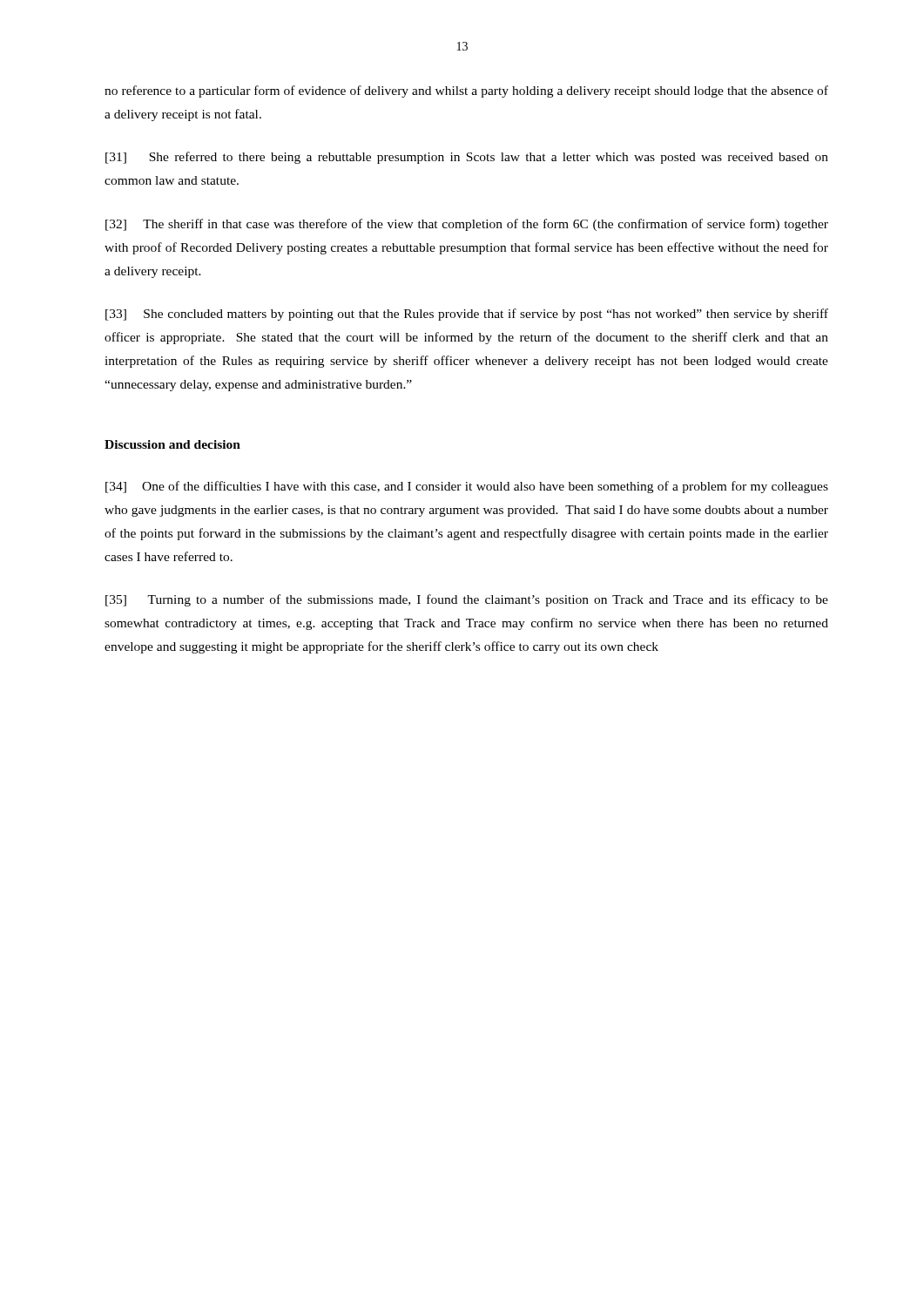Point to the block beginning "[33] She concluded"
Image resolution: width=924 pixels, height=1307 pixels.
click(466, 349)
